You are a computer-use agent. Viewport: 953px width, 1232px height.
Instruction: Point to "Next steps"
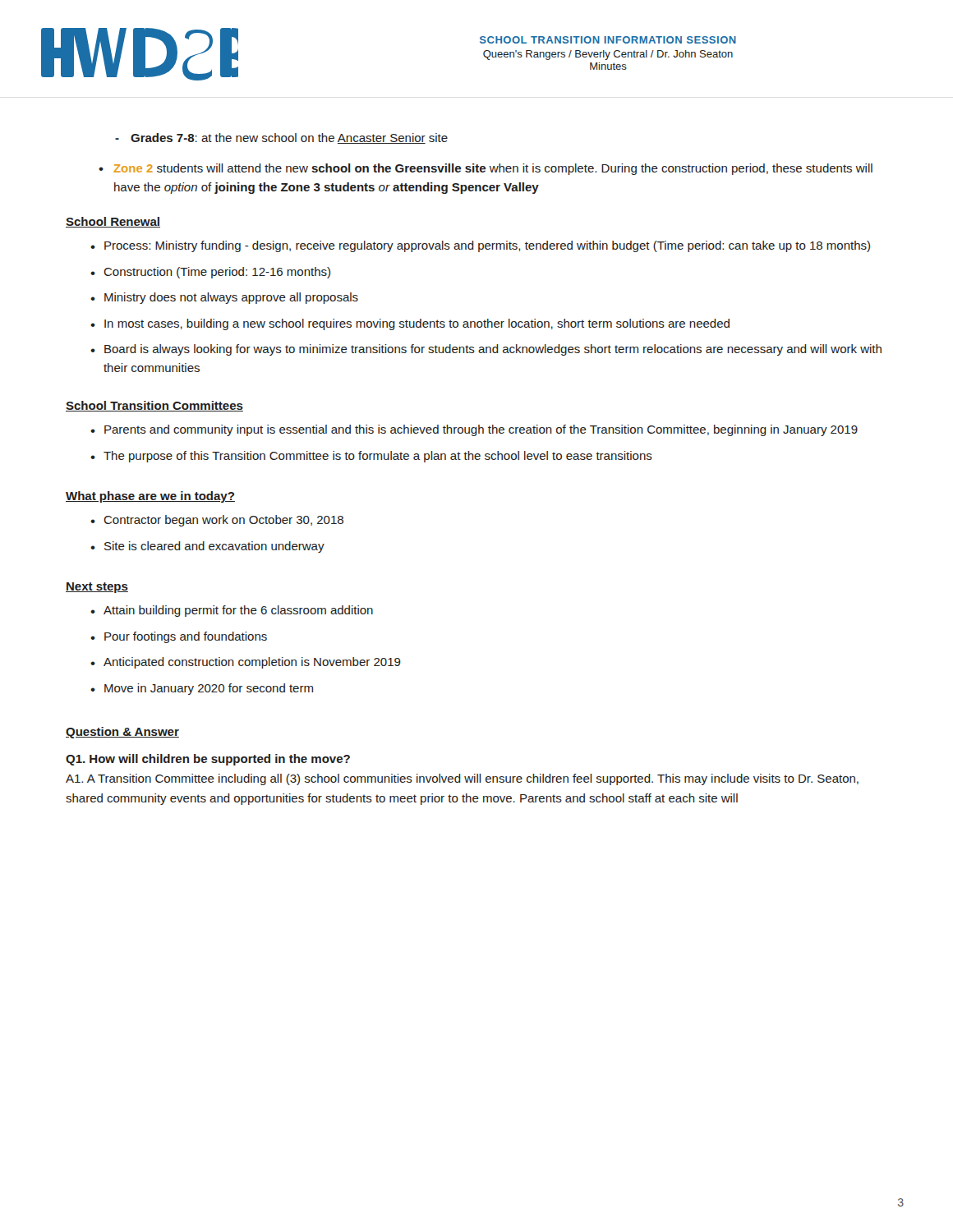(97, 586)
